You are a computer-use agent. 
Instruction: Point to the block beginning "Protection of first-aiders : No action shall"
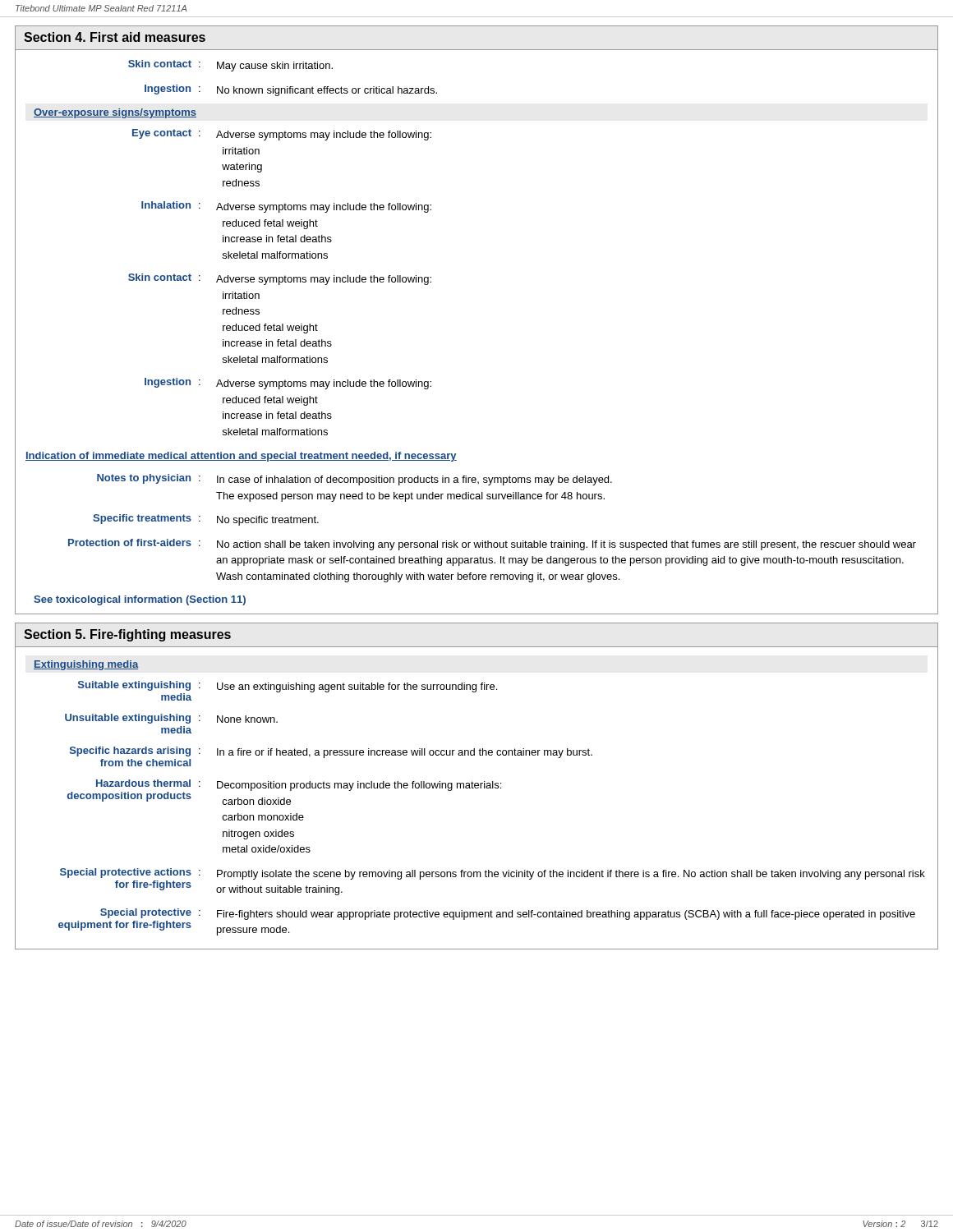(476, 560)
